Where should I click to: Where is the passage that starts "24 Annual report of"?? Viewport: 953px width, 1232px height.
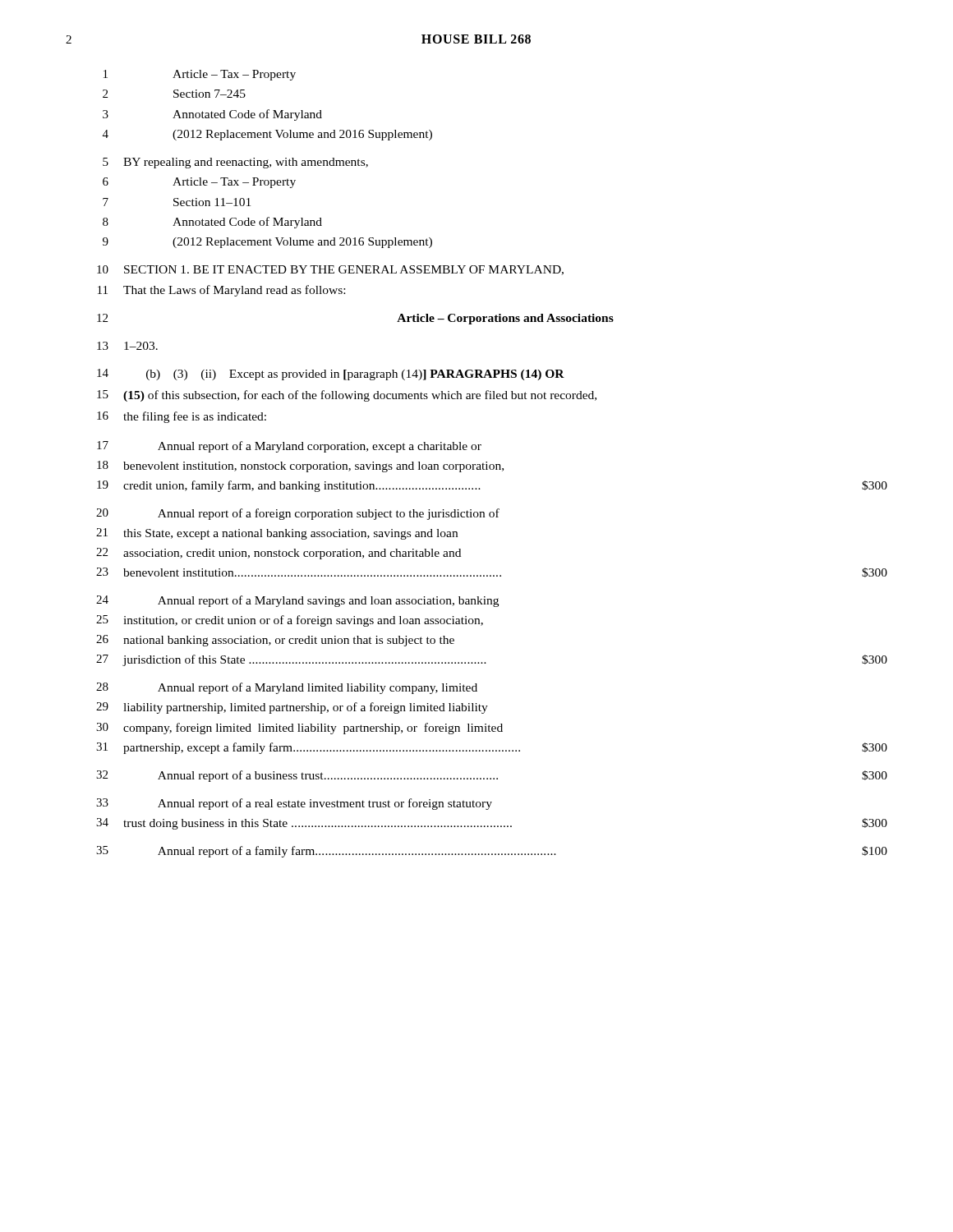pyautogui.click(x=476, y=601)
